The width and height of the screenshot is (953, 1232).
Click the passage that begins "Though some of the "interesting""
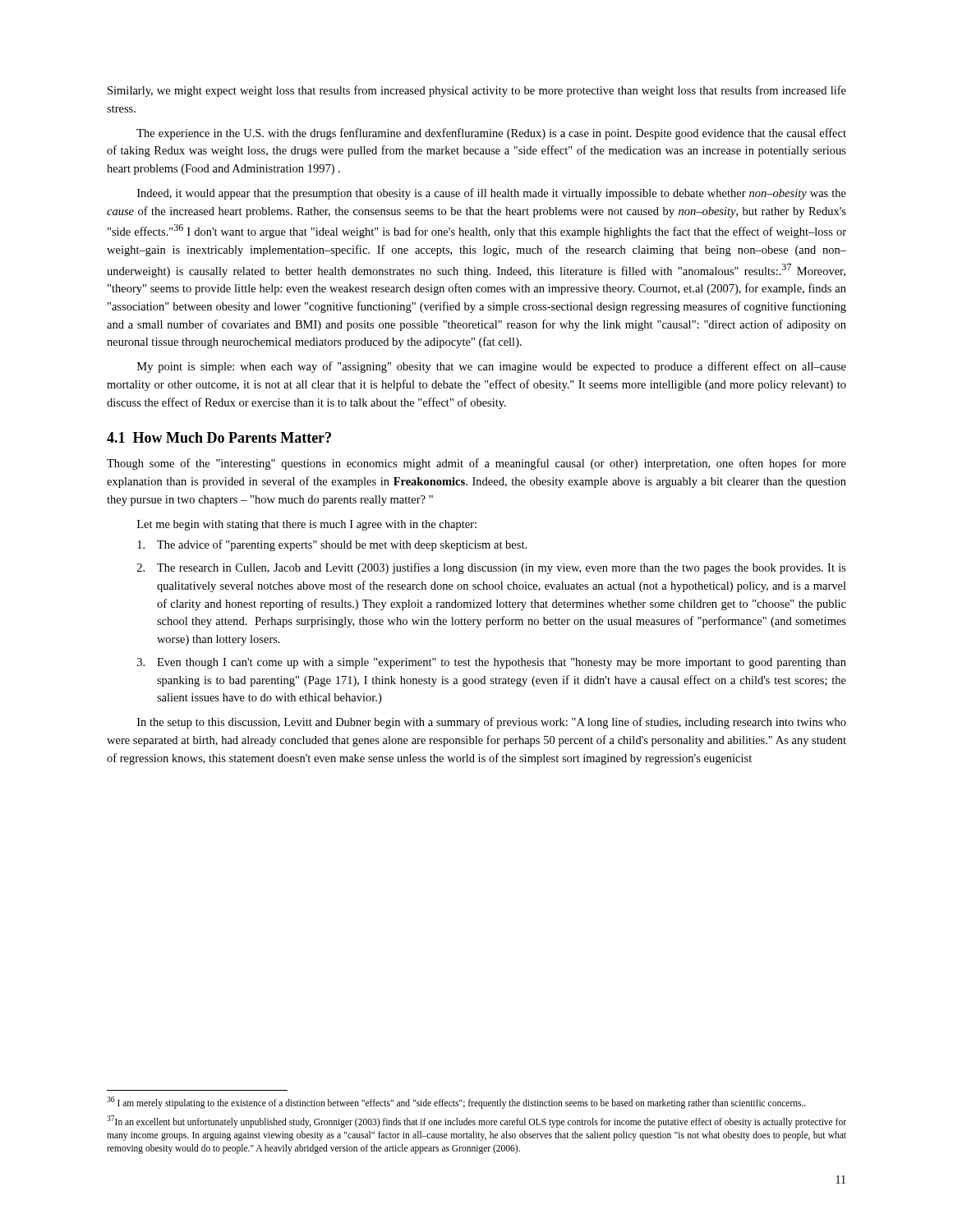point(476,481)
